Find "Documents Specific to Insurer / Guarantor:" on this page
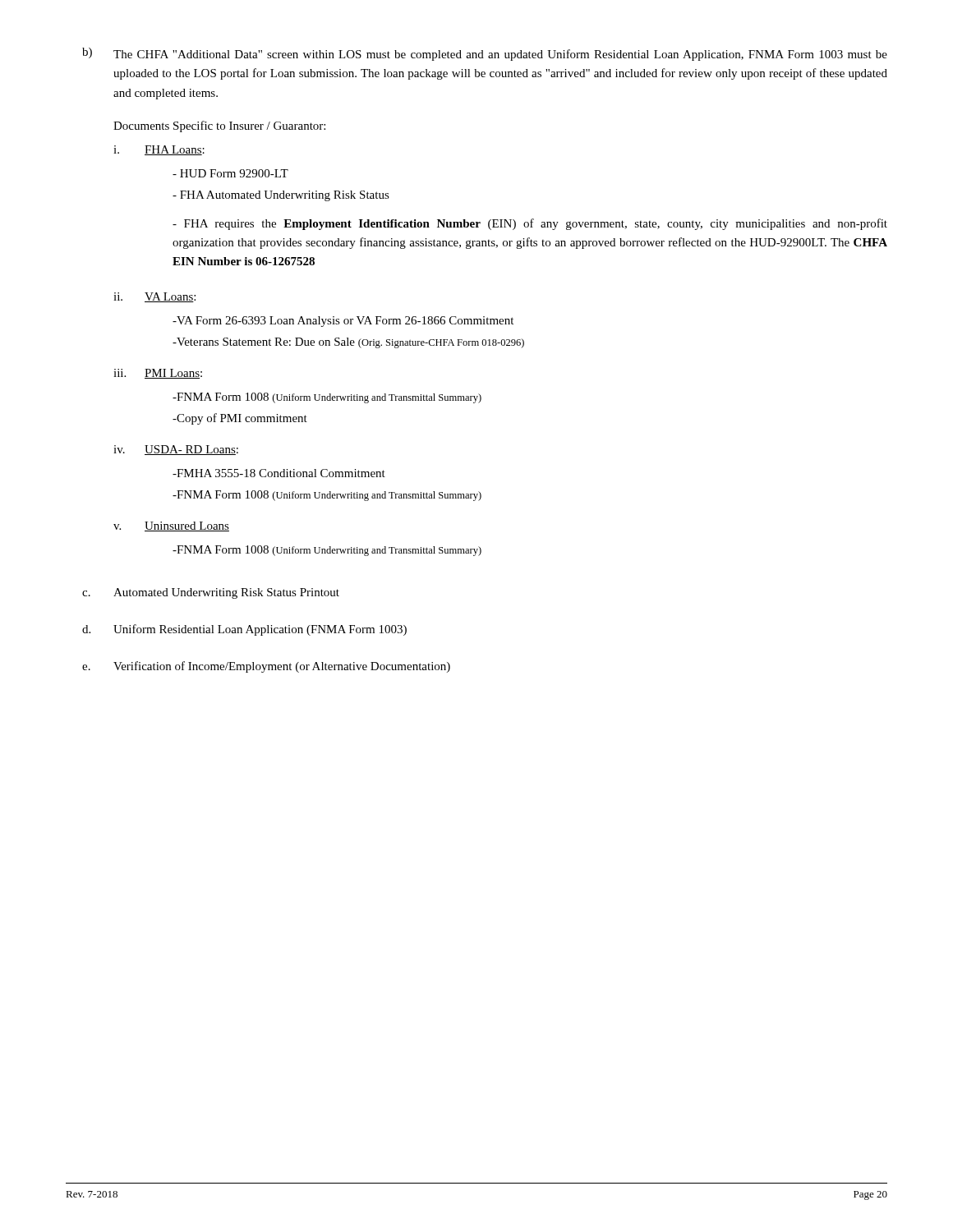The height and width of the screenshot is (1232, 953). (x=220, y=125)
